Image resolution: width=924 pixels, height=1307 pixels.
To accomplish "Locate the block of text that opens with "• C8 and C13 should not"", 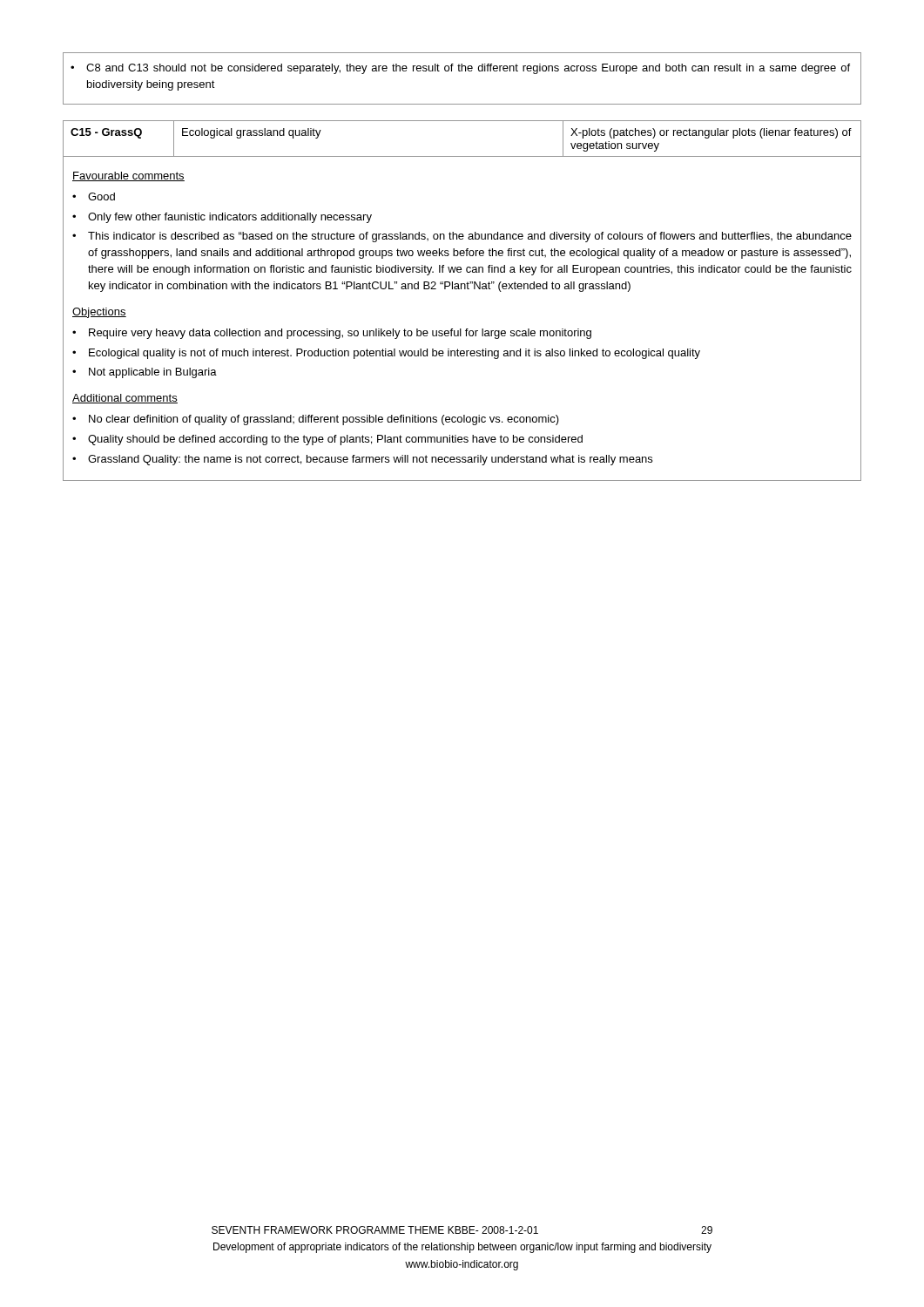I will (x=460, y=77).
